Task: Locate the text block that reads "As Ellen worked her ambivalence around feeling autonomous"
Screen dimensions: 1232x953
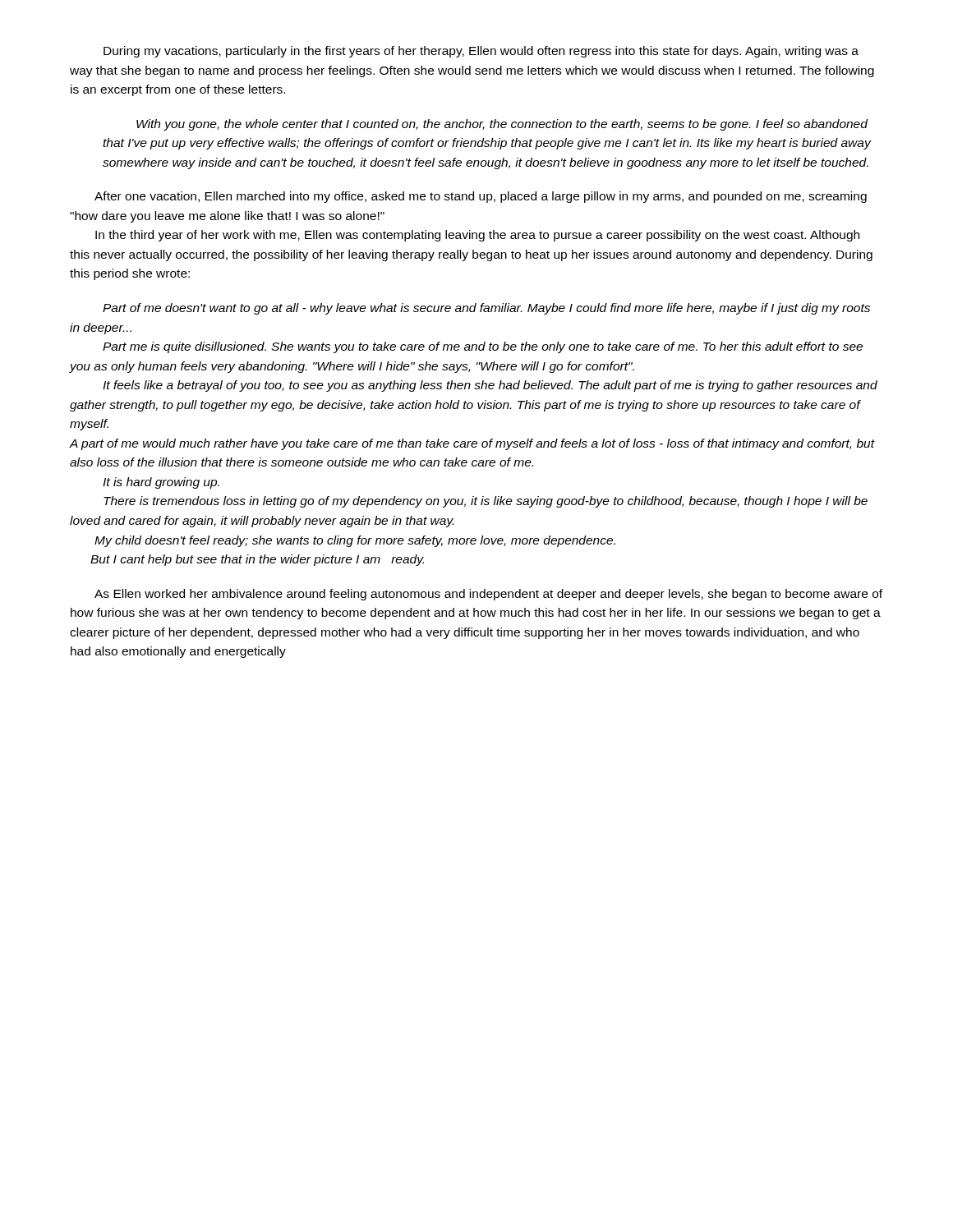Action: (x=476, y=622)
